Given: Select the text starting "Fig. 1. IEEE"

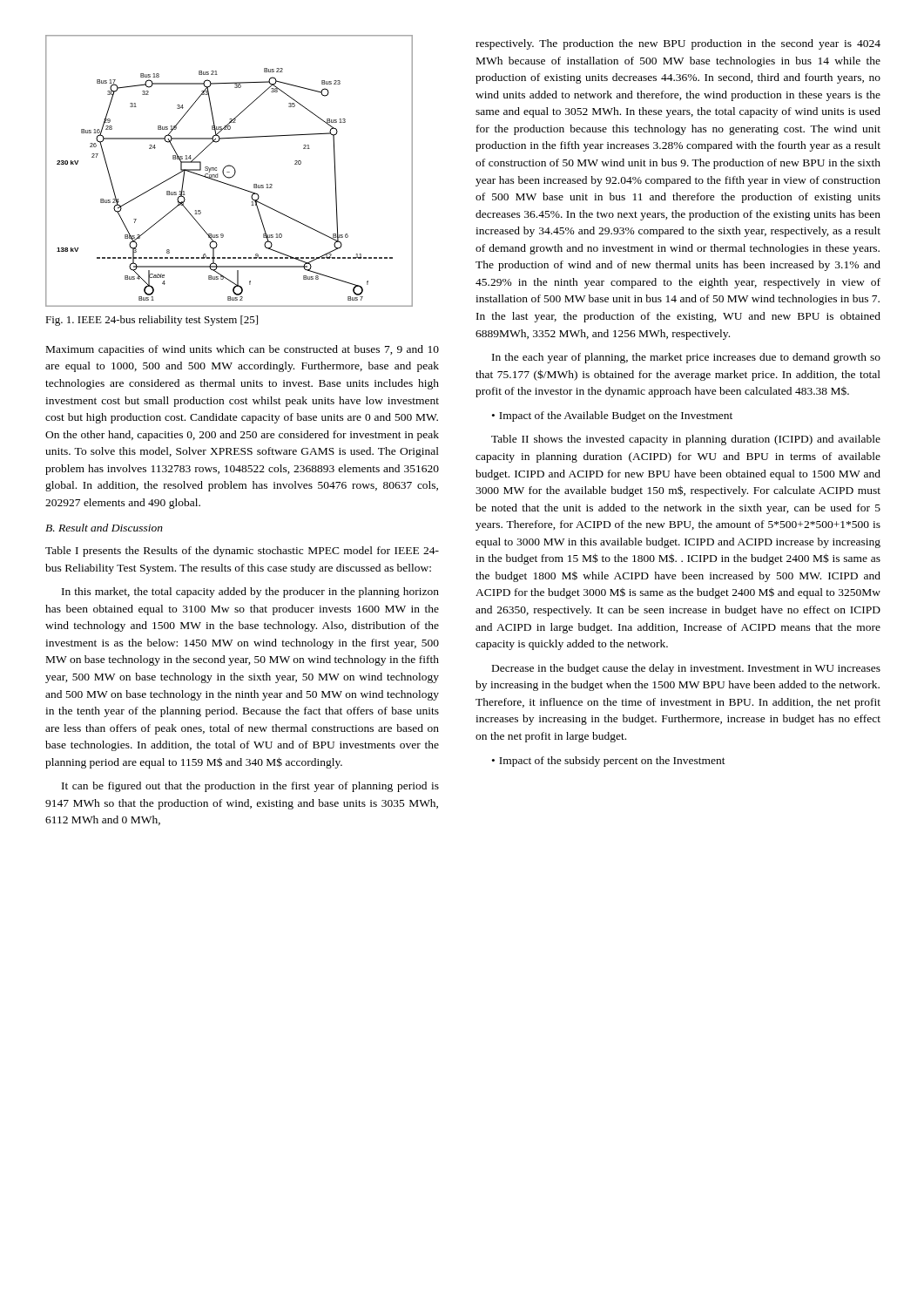Looking at the screenshot, I should point(152,319).
